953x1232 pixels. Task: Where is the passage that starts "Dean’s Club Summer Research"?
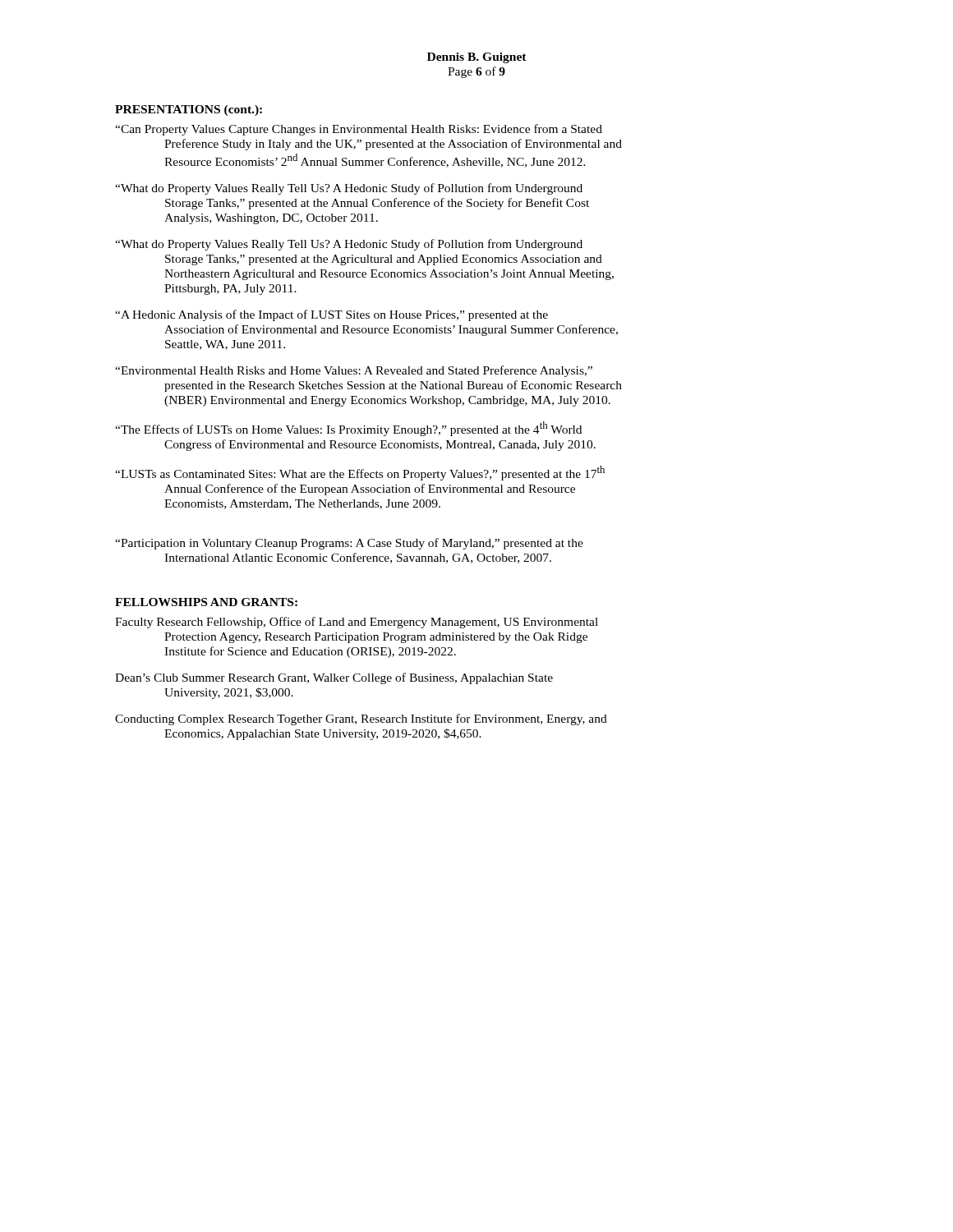(476, 685)
